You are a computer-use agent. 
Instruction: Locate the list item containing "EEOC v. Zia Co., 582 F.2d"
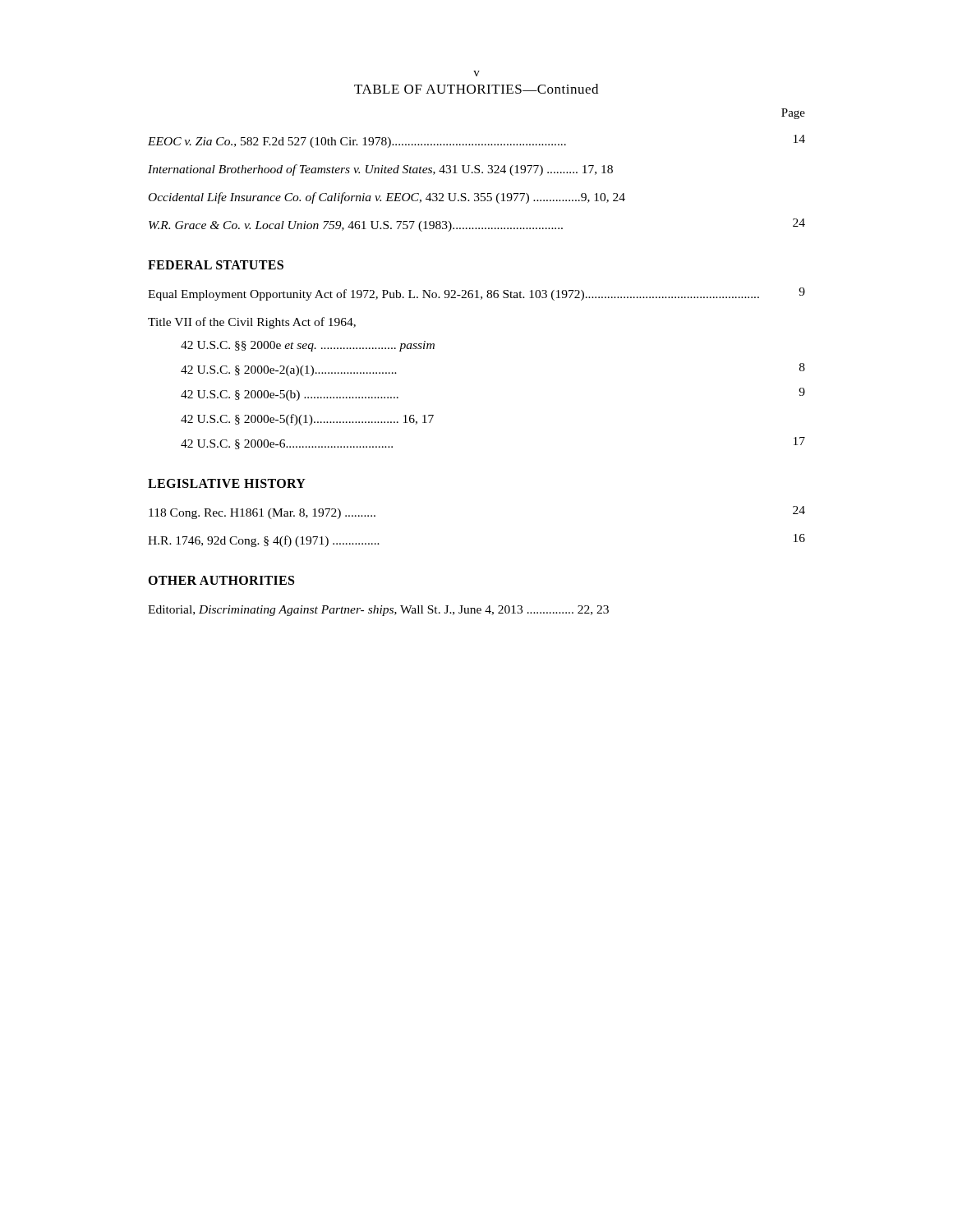tap(476, 141)
